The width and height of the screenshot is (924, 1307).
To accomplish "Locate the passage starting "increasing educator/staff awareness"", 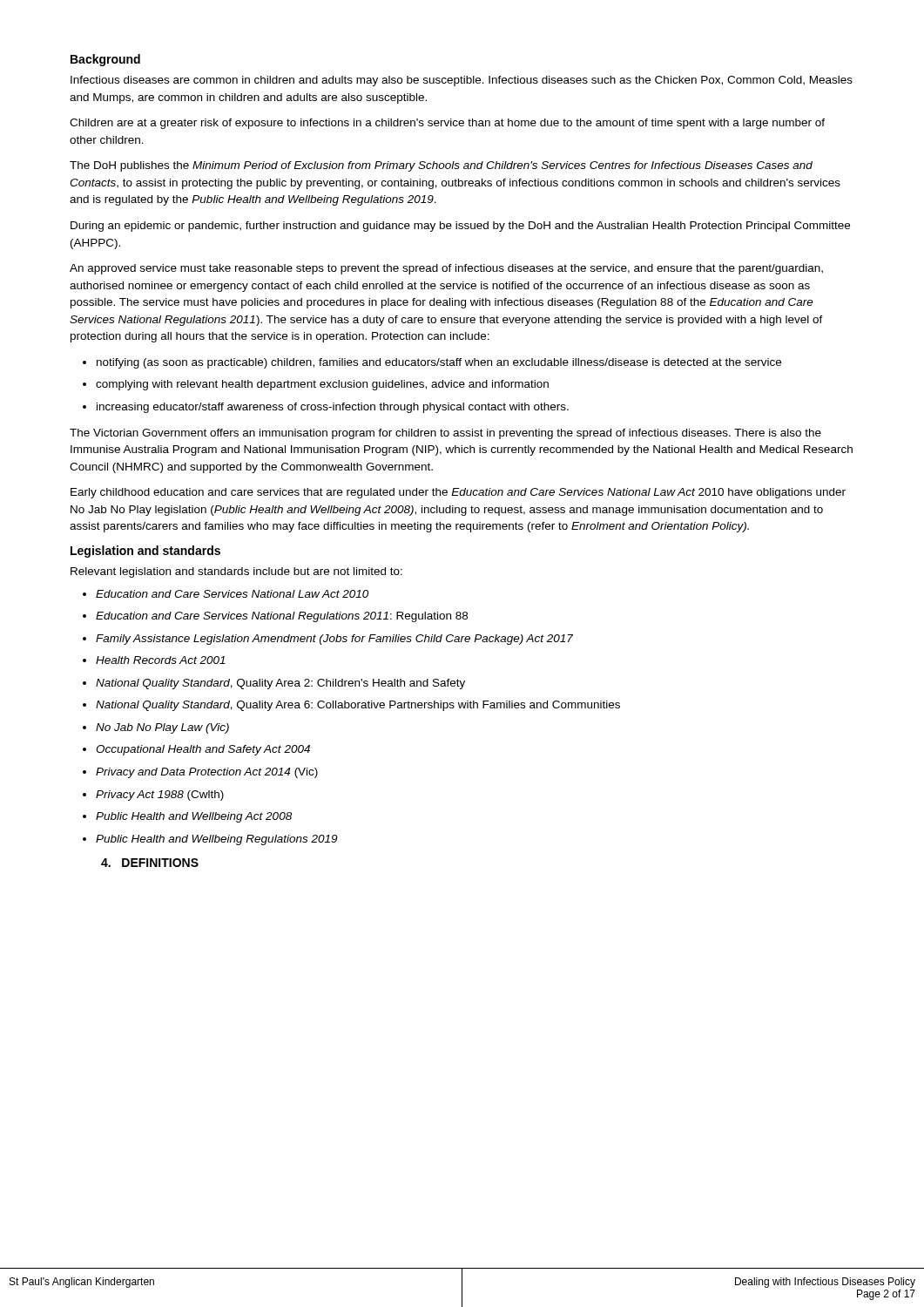I will click(333, 406).
